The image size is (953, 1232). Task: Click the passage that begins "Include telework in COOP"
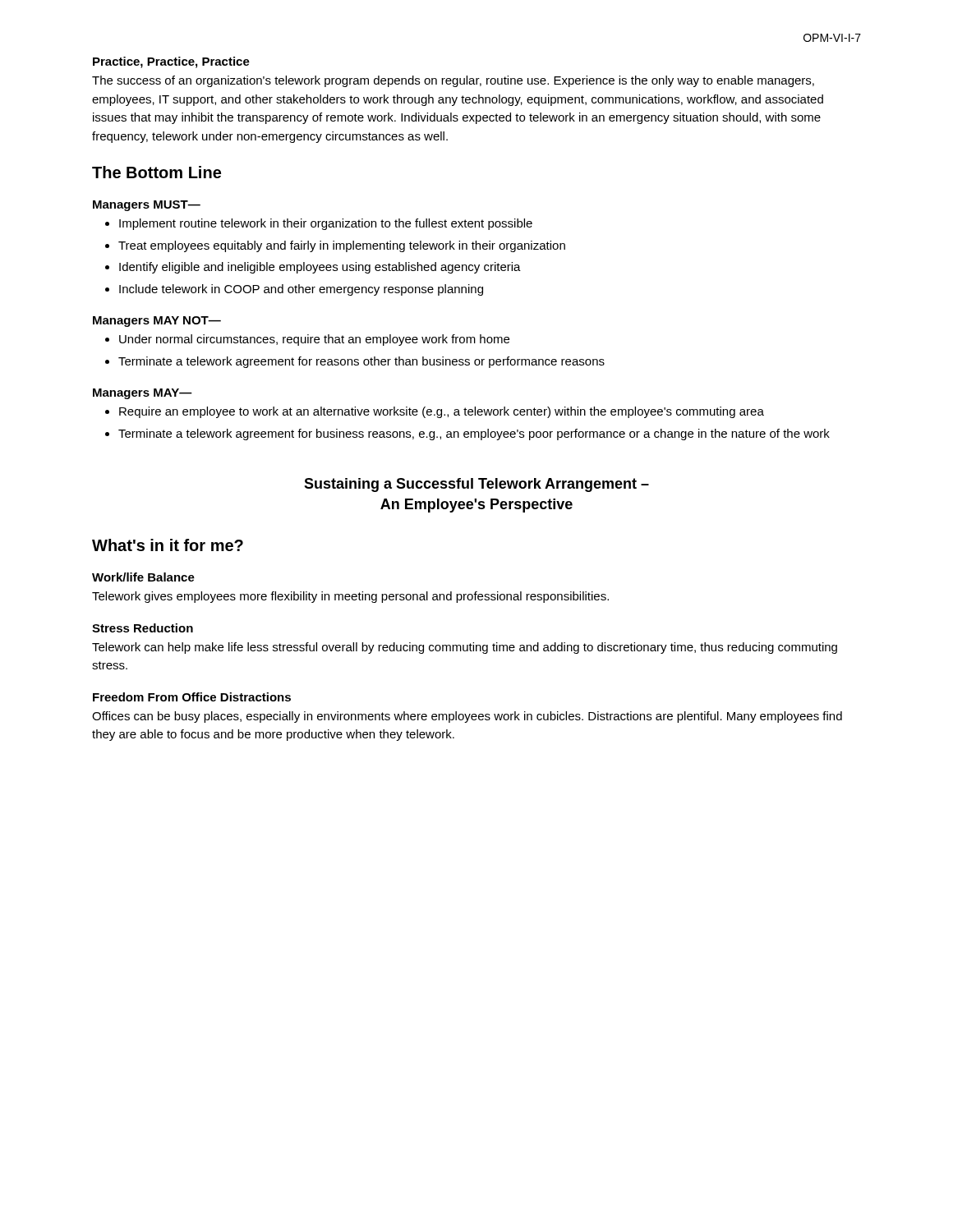(x=490, y=289)
